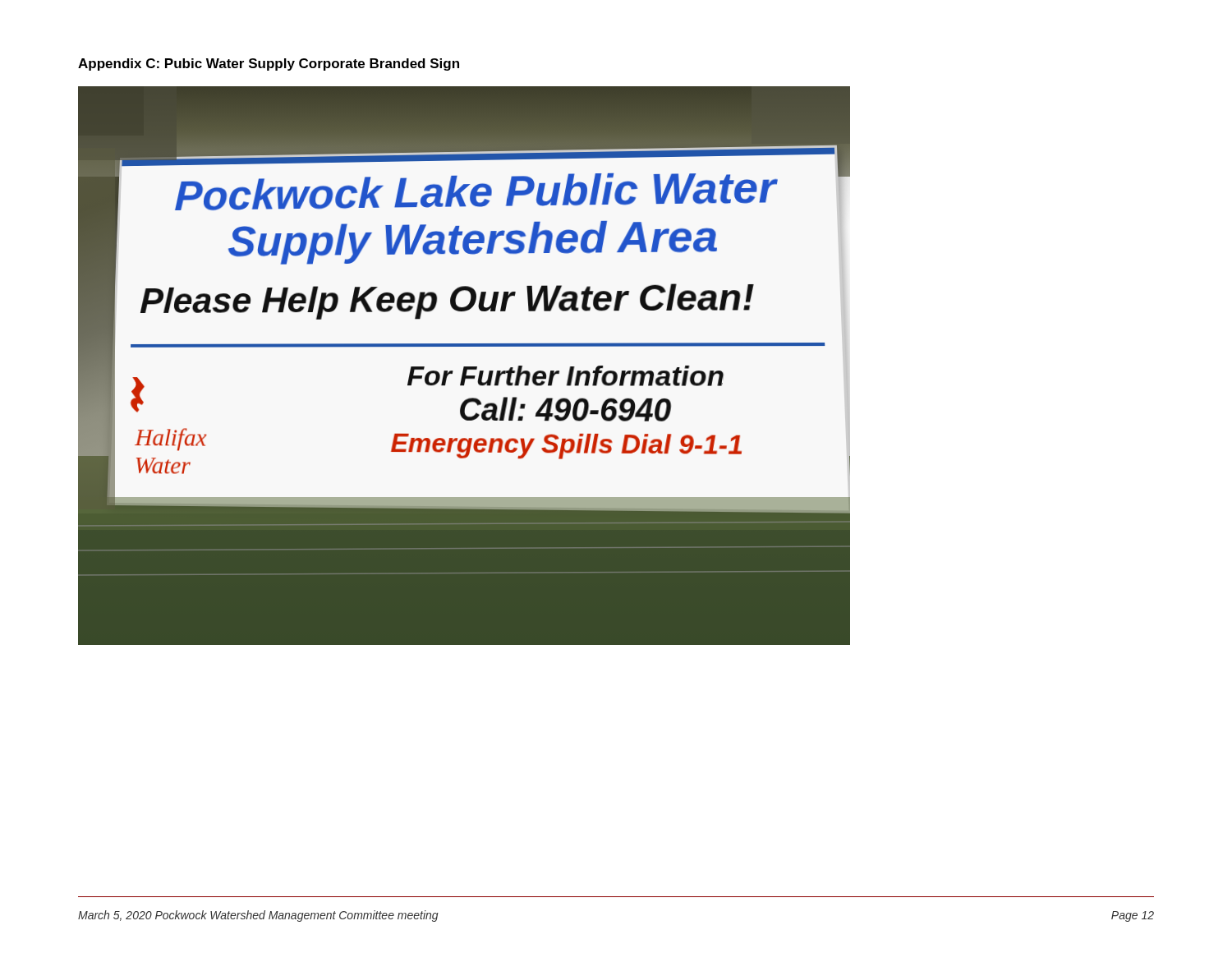Find "Appendix C: Pubic Water Supply Corporate Branded Sign" on this page
The image size is (1232, 953).
(269, 64)
